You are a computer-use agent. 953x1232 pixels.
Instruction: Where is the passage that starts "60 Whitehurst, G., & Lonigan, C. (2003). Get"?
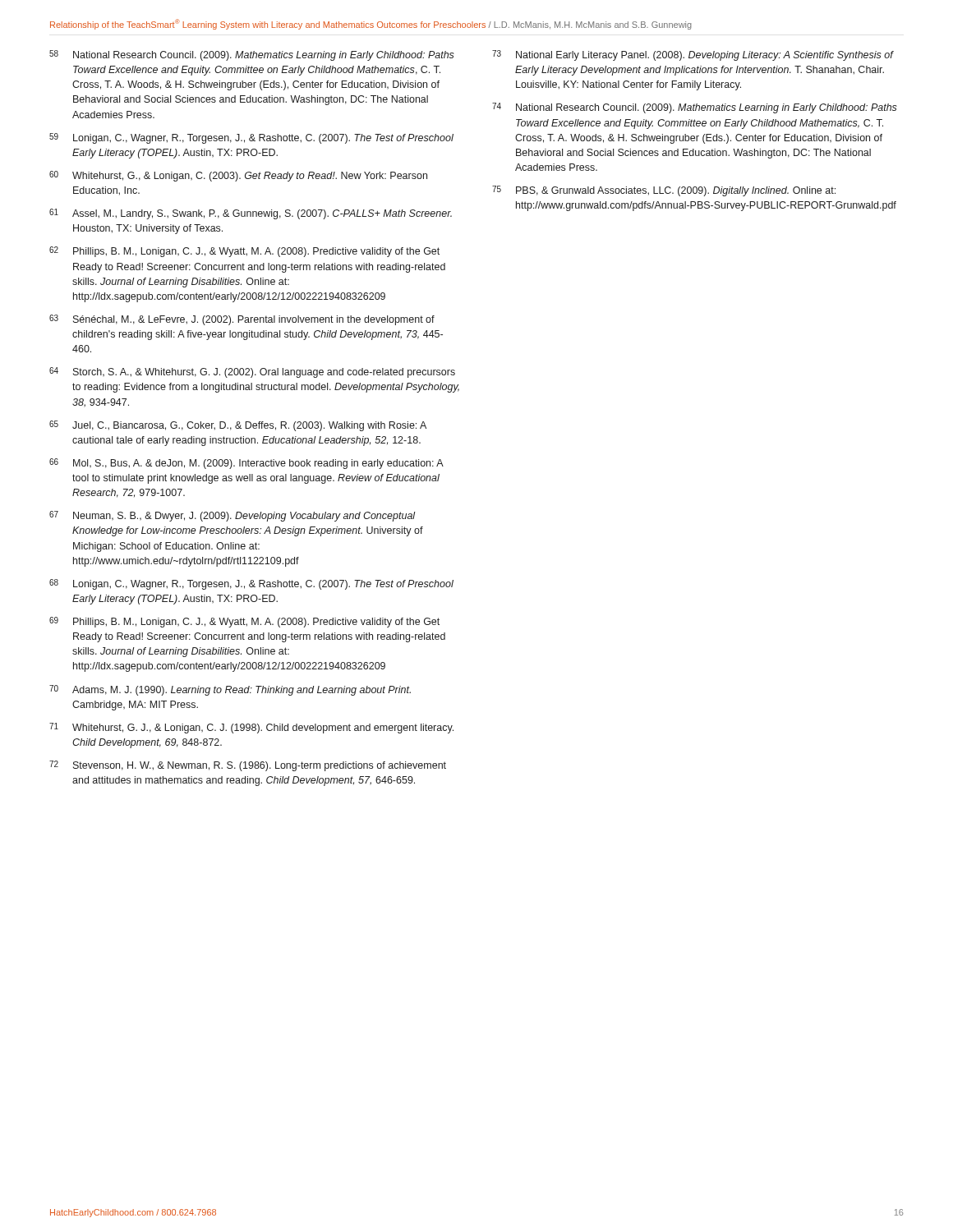point(255,183)
